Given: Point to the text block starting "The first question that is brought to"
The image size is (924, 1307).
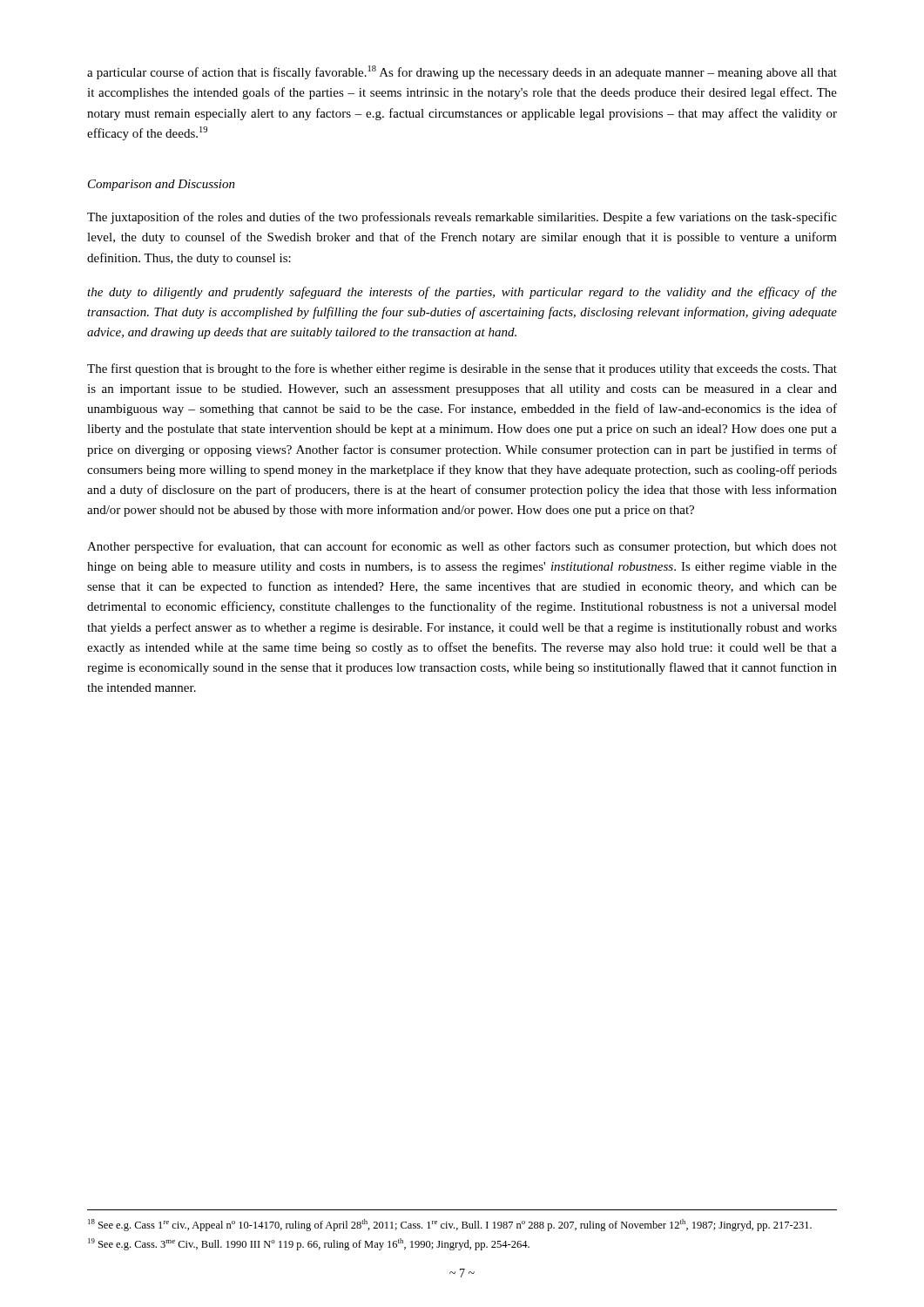Looking at the screenshot, I should click(462, 440).
